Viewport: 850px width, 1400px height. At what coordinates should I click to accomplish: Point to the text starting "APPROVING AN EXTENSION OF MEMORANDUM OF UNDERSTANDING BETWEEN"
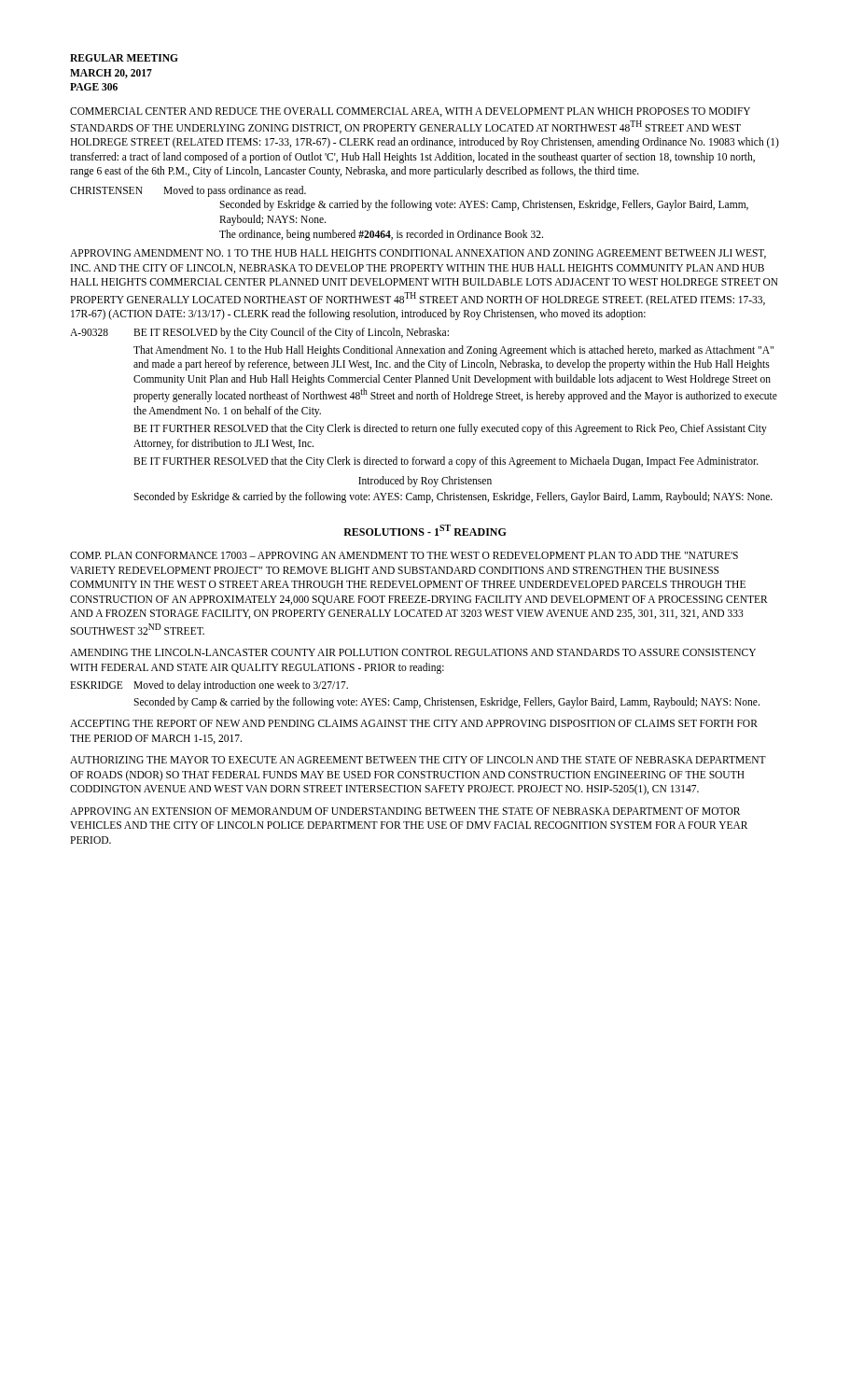pyautogui.click(x=409, y=825)
